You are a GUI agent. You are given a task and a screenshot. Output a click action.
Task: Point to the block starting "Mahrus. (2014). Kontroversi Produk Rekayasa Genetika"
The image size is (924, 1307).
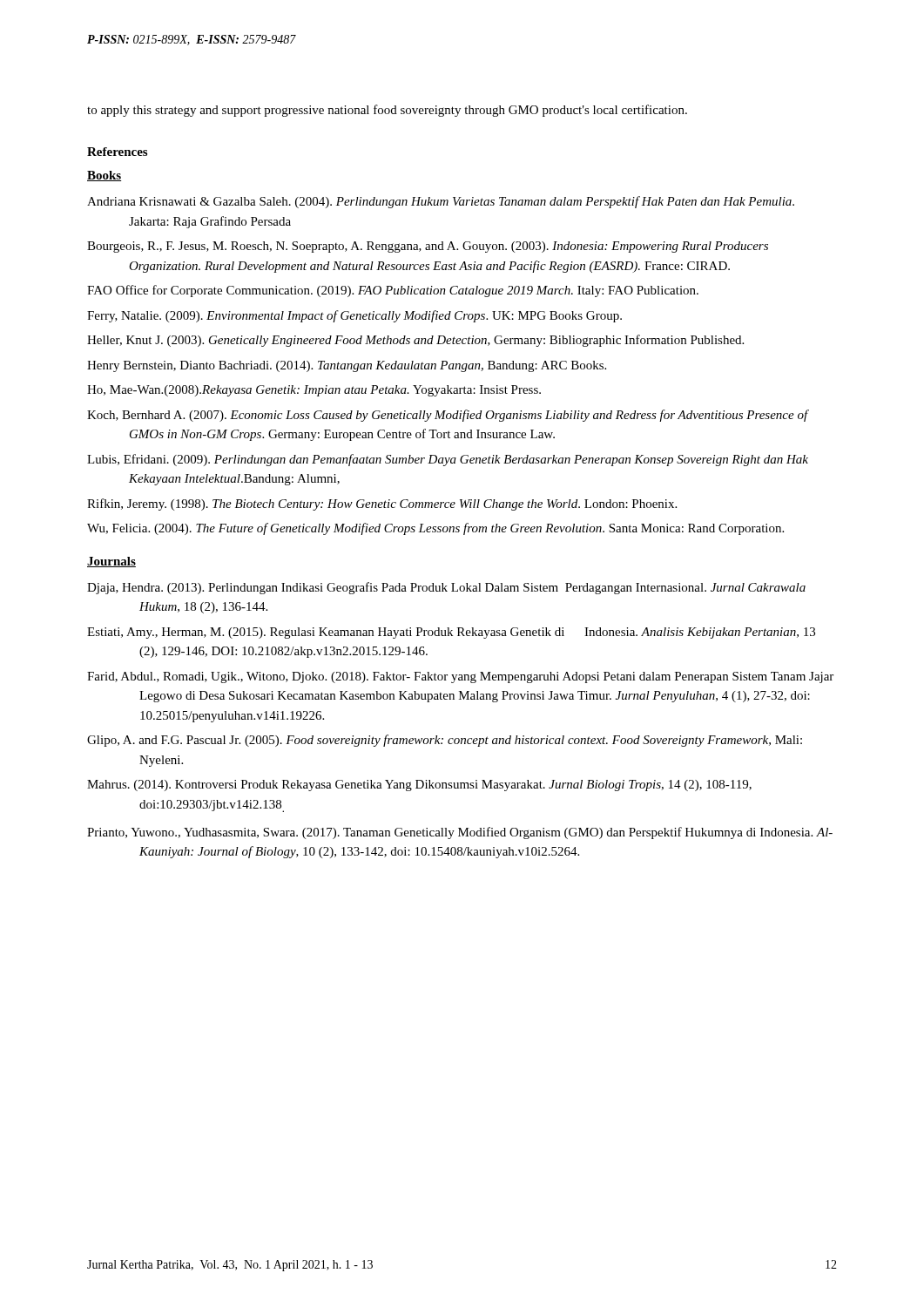[420, 796]
